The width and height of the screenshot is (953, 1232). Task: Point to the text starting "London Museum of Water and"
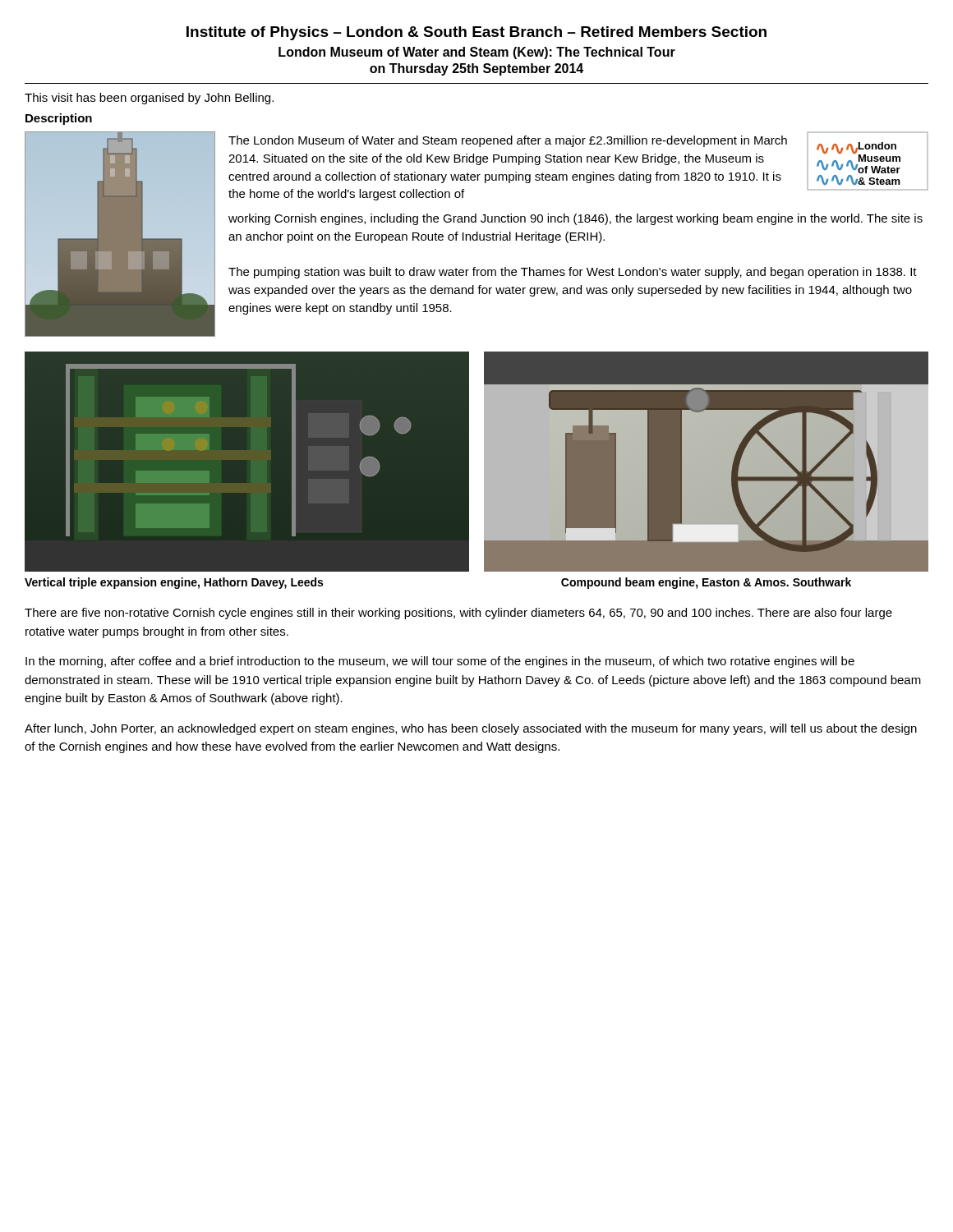pyautogui.click(x=476, y=52)
